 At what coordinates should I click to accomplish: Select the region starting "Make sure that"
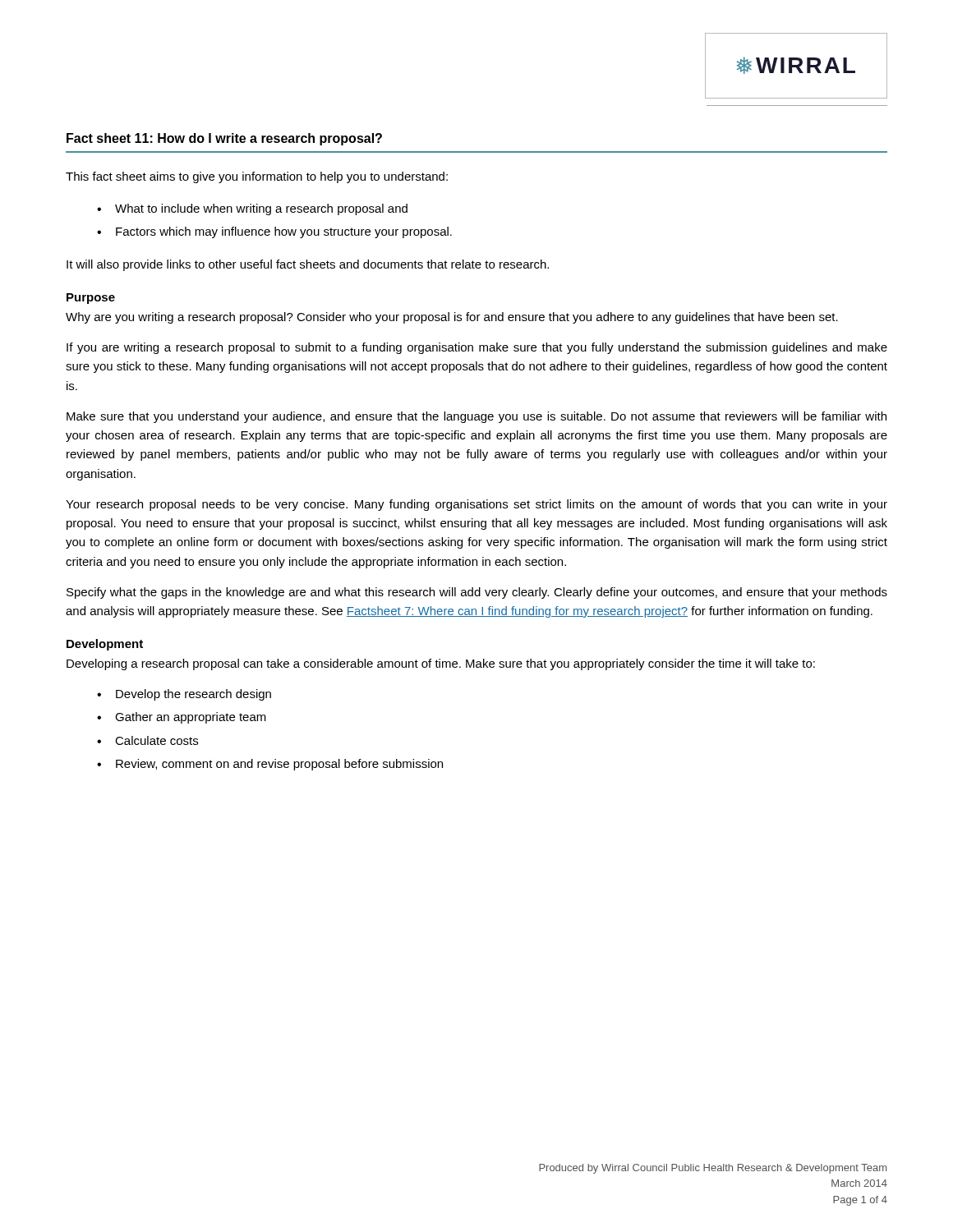[x=476, y=444]
